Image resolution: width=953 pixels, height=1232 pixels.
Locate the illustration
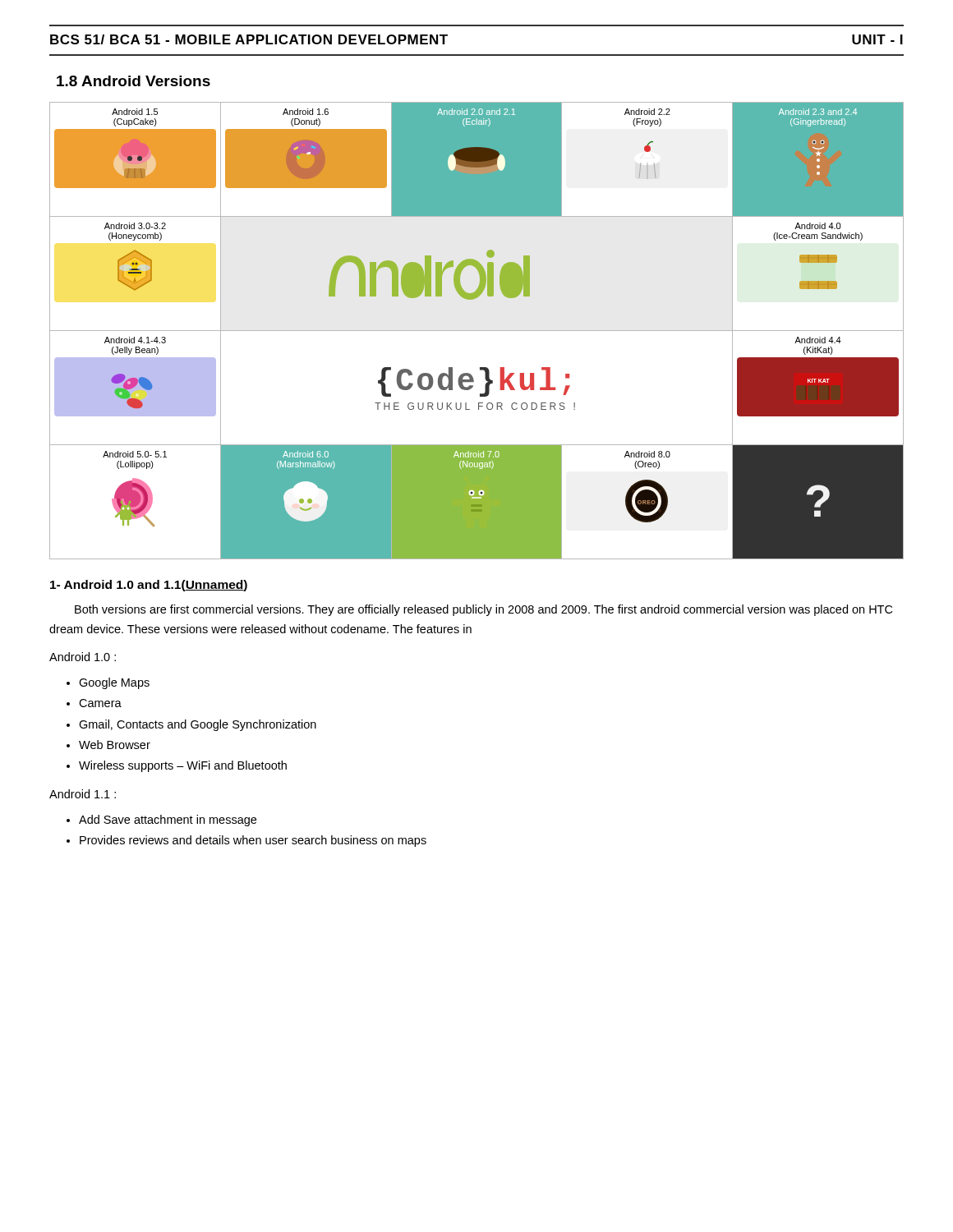[476, 331]
